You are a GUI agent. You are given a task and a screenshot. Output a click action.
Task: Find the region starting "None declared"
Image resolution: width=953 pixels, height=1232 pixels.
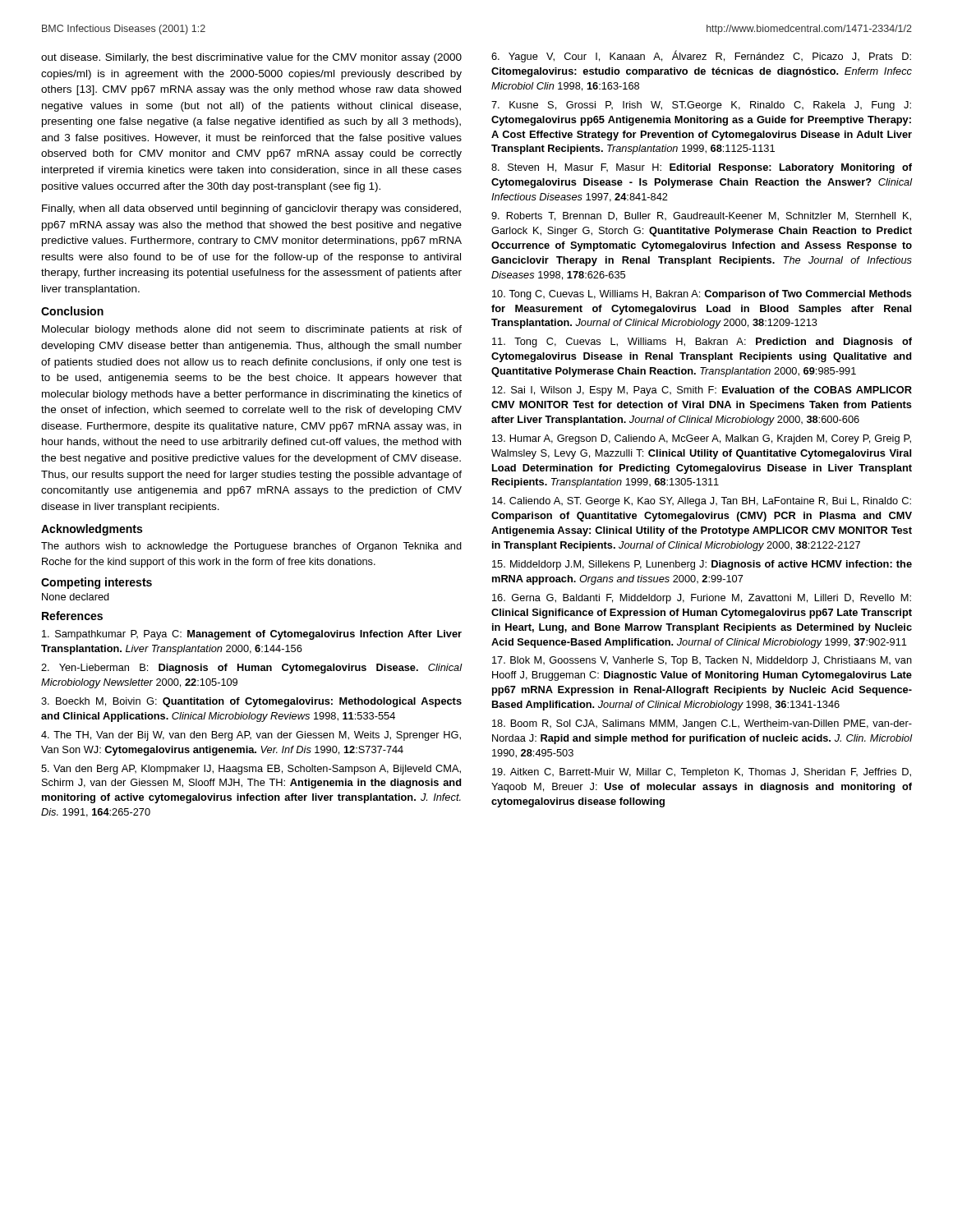75,597
